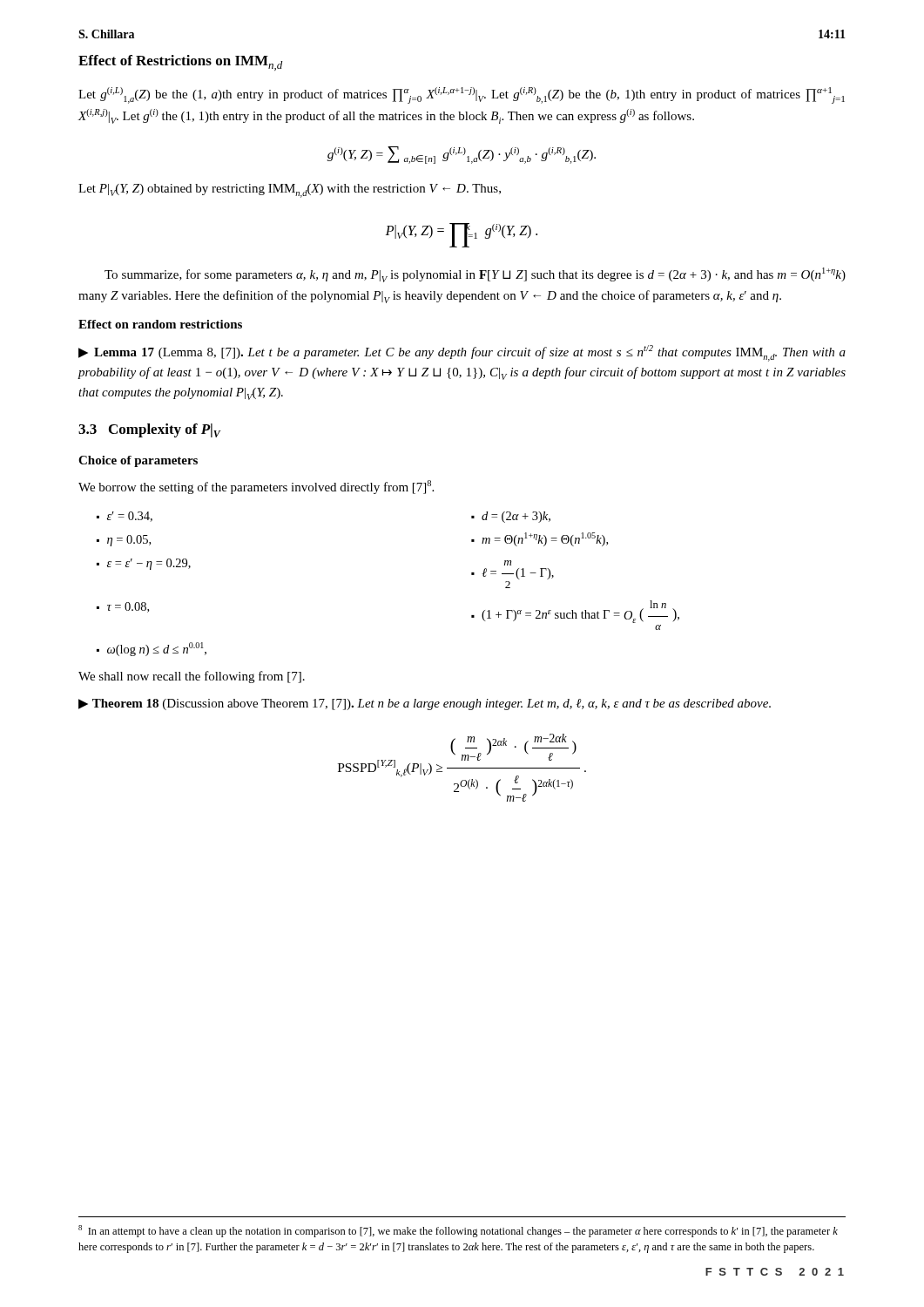This screenshot has height=1307, width=924.
Task: Locate the section header that says "3.3 Complexity of P|V"
Action: (149, 431)
